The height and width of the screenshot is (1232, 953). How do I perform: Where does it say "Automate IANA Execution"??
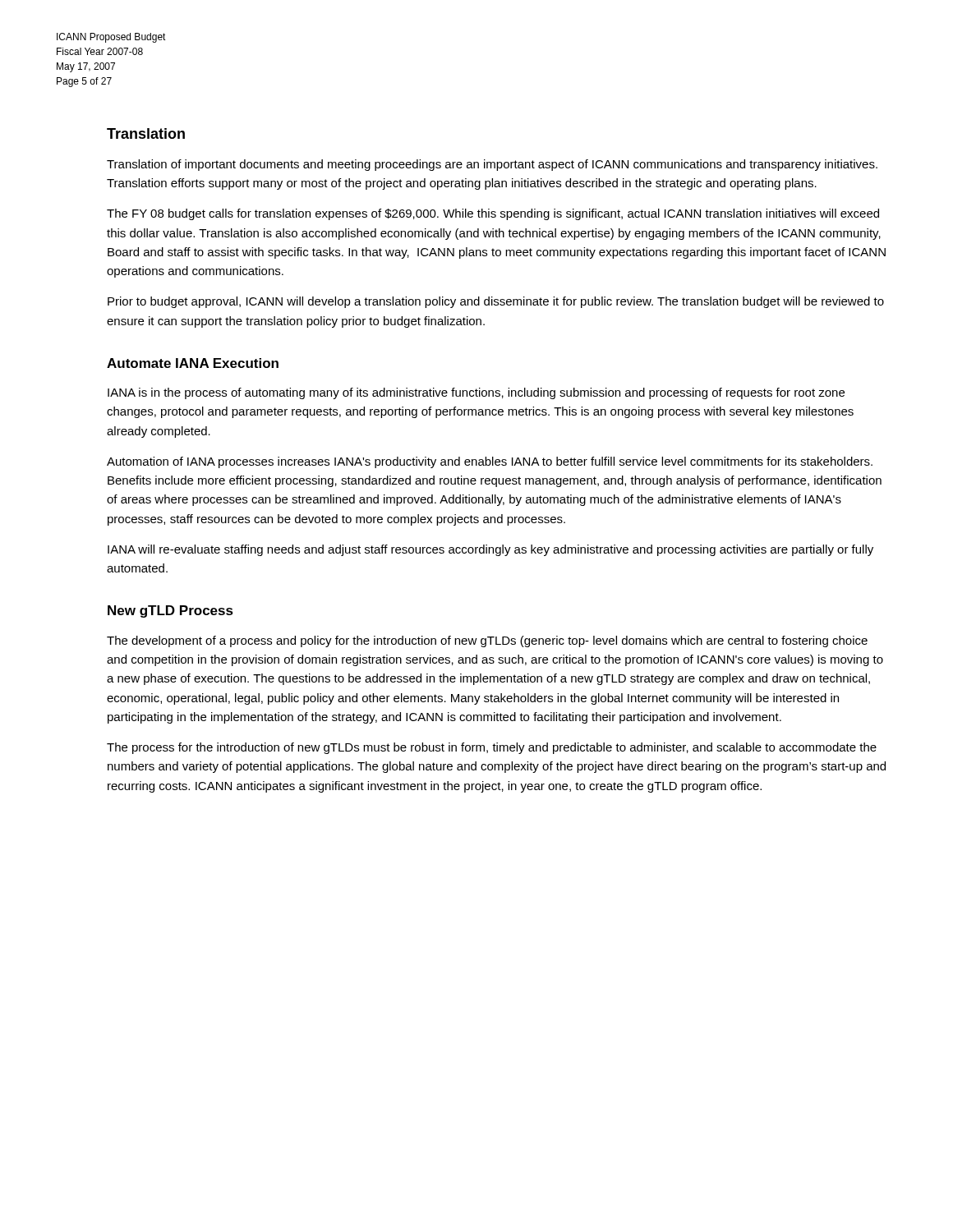point(193,363)
